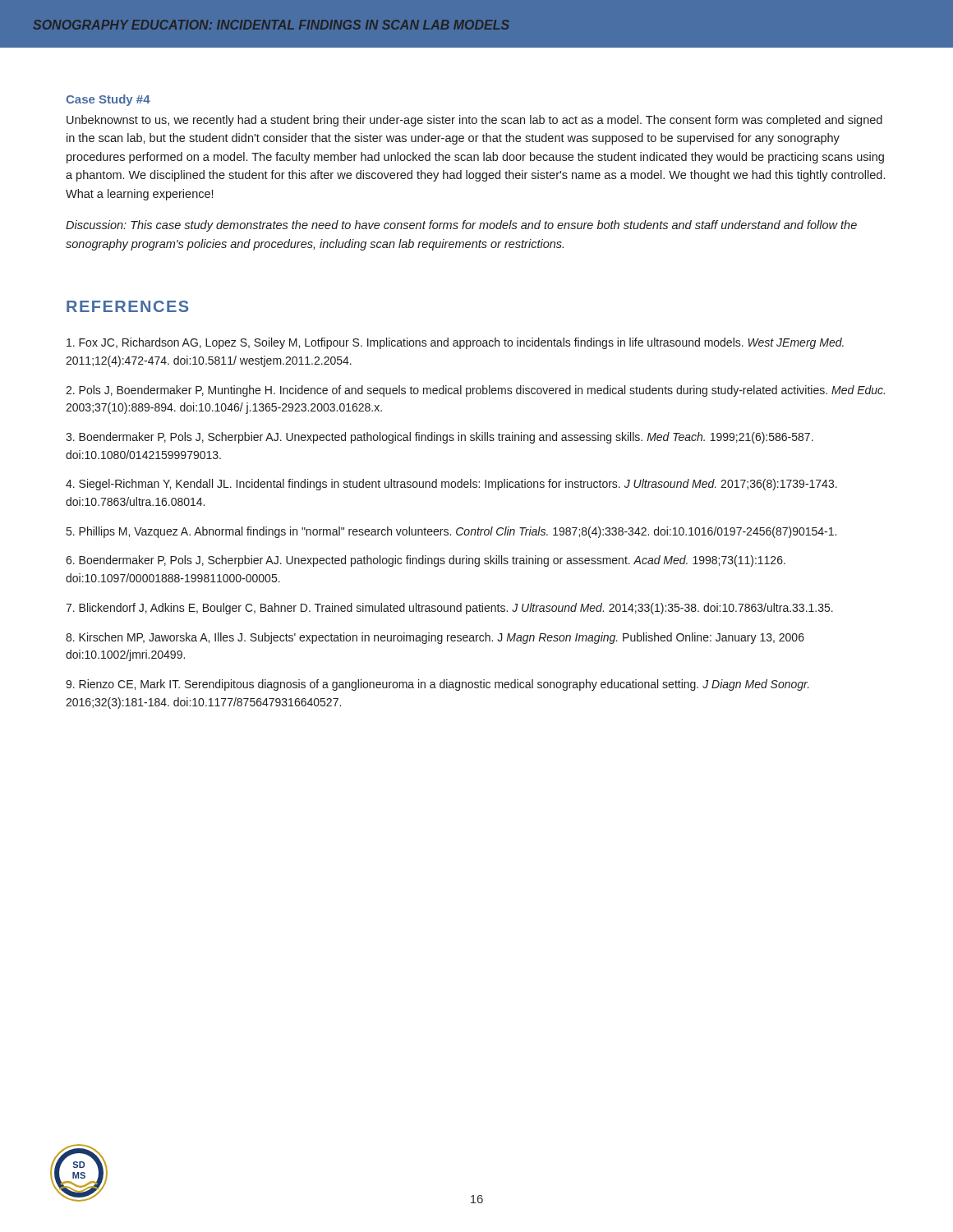953x1232 pixels.
Task: Select a logo
Action: pyautogui.click(x=79, y=1175)
